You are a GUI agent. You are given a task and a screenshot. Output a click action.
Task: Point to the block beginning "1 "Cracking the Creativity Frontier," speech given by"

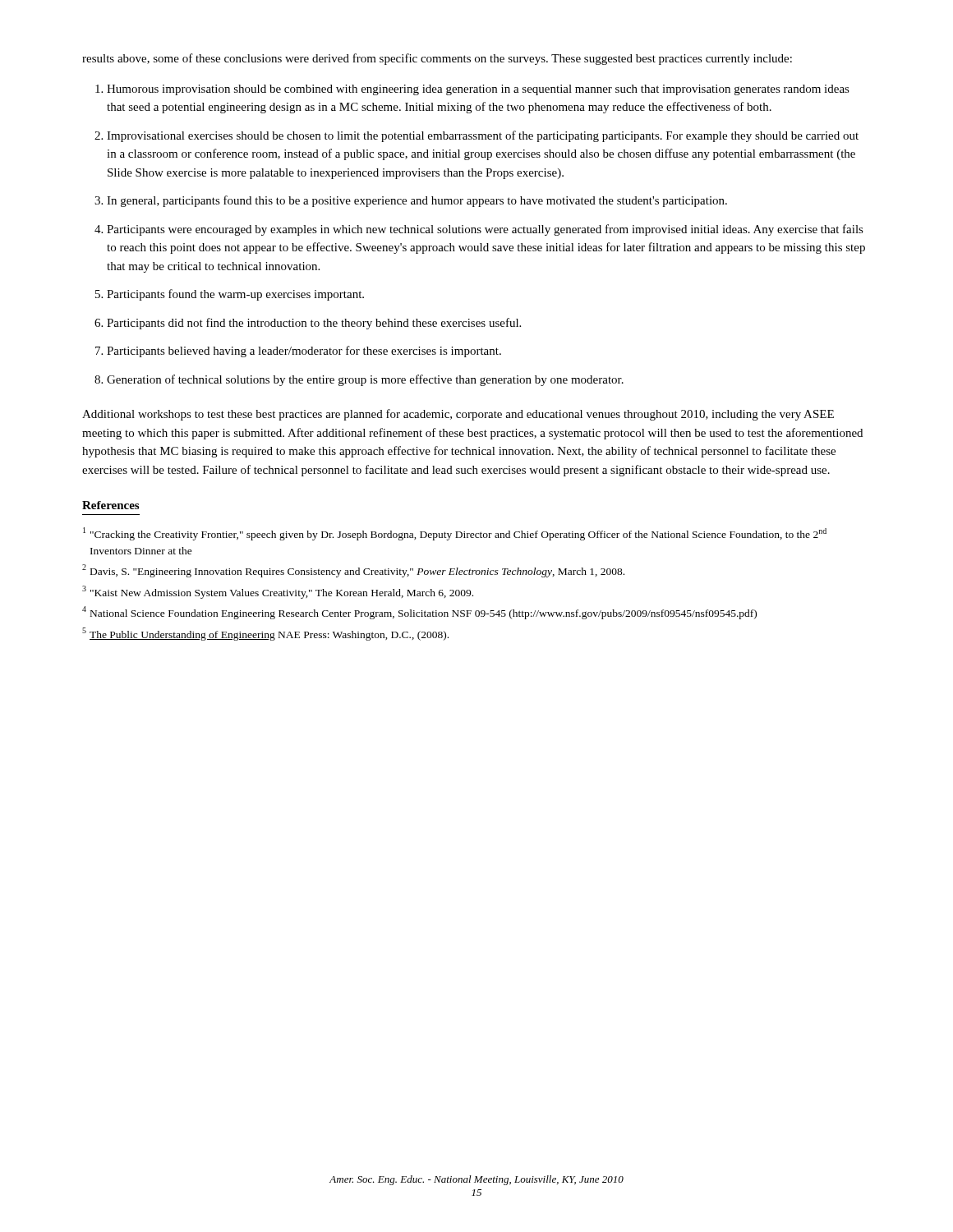(x=476, y=543)
